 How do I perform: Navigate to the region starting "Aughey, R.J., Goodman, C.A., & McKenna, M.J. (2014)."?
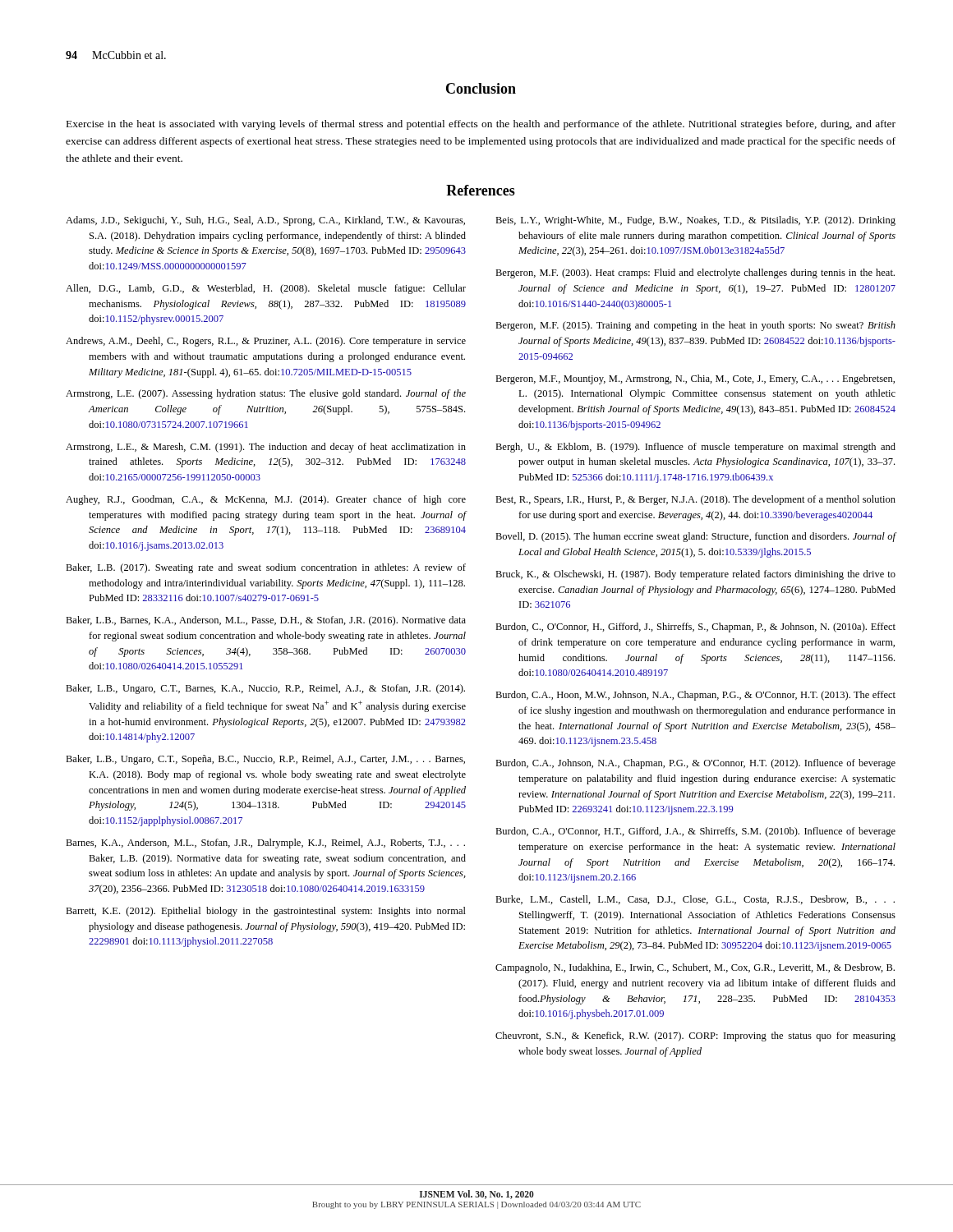(x=266, y=522)
